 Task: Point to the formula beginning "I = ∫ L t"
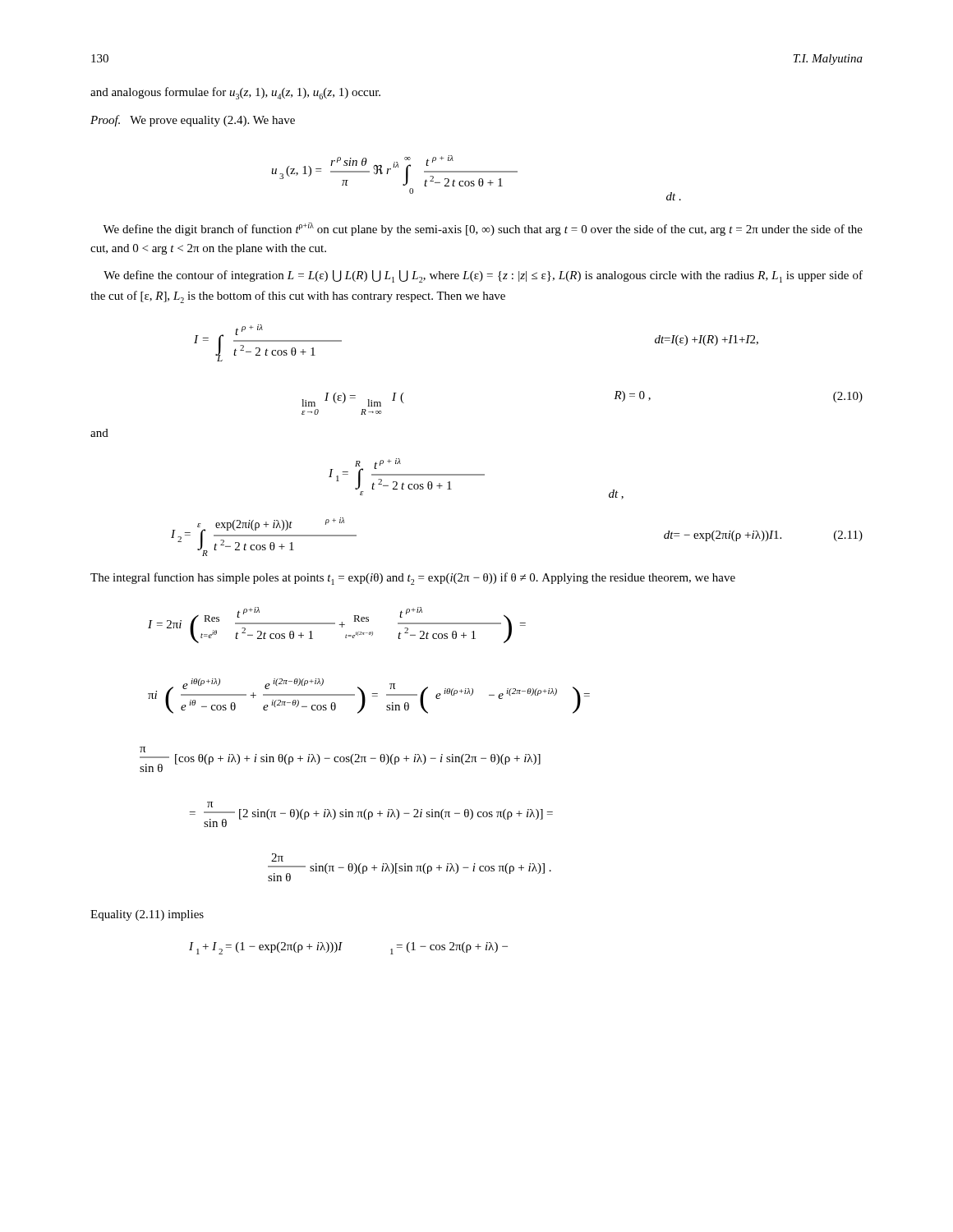pos(287,341)
